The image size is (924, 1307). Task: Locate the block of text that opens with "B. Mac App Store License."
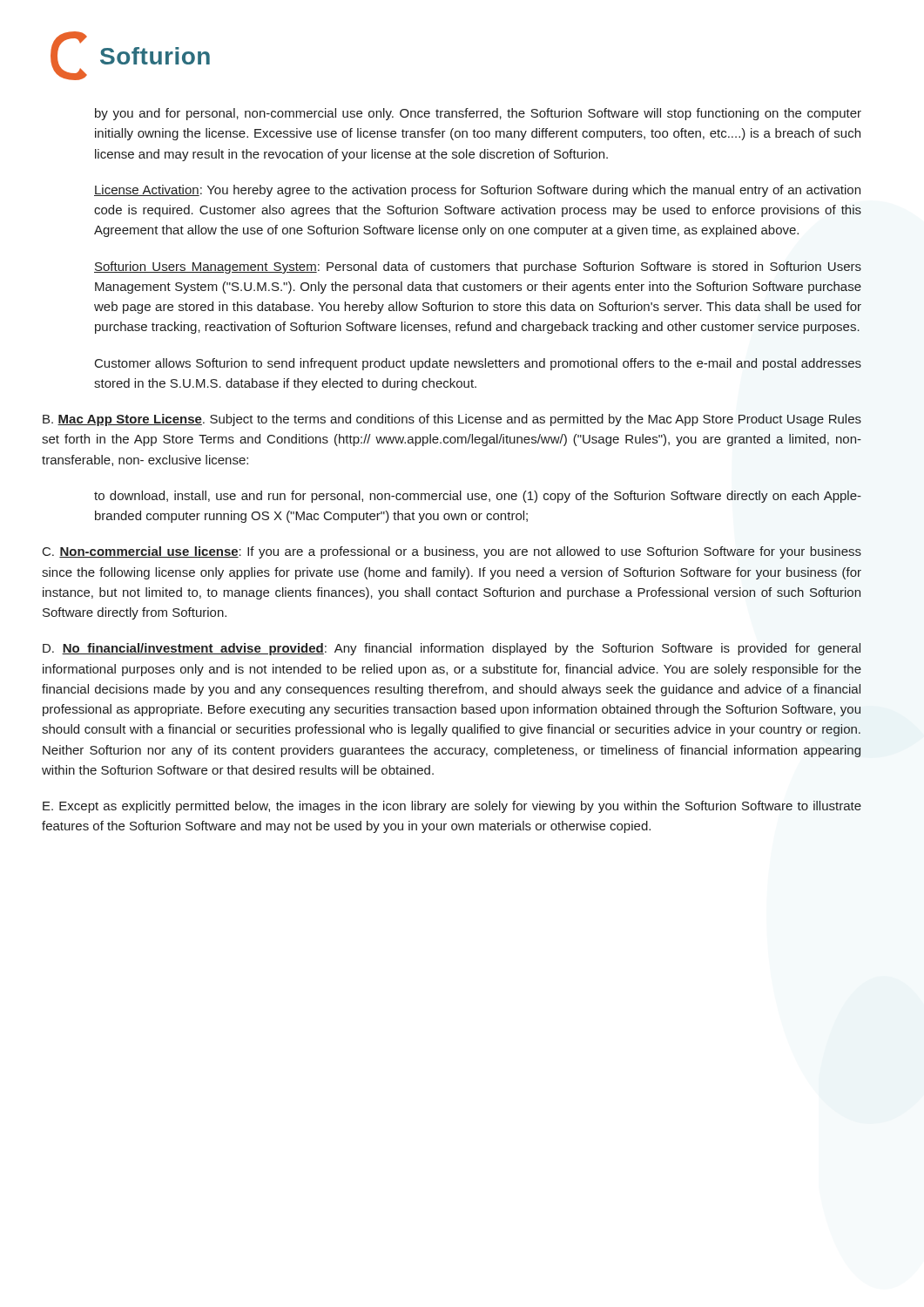point(452,439)
